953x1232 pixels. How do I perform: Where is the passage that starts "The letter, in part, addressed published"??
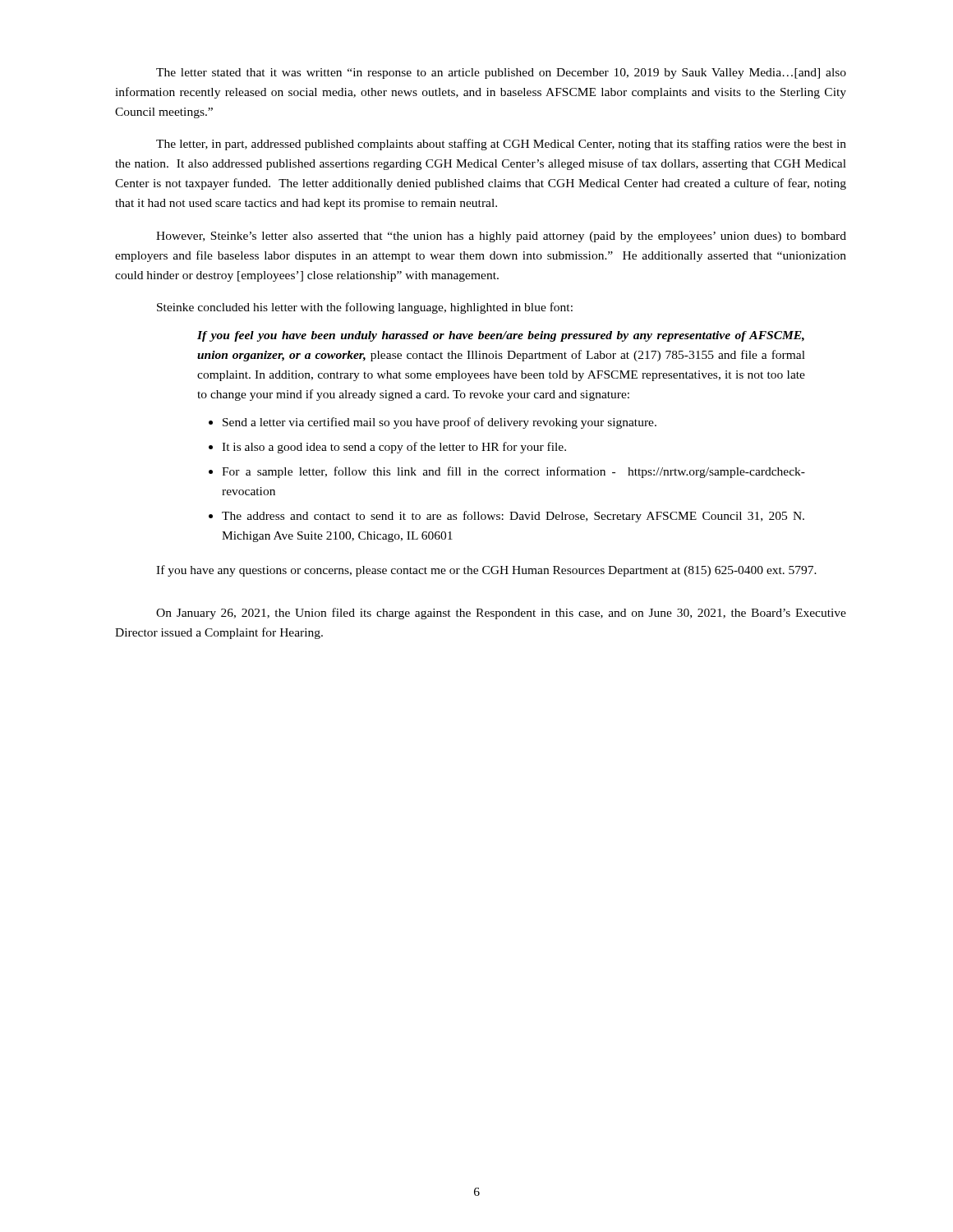pyautogui.click(x=481, y=173)
